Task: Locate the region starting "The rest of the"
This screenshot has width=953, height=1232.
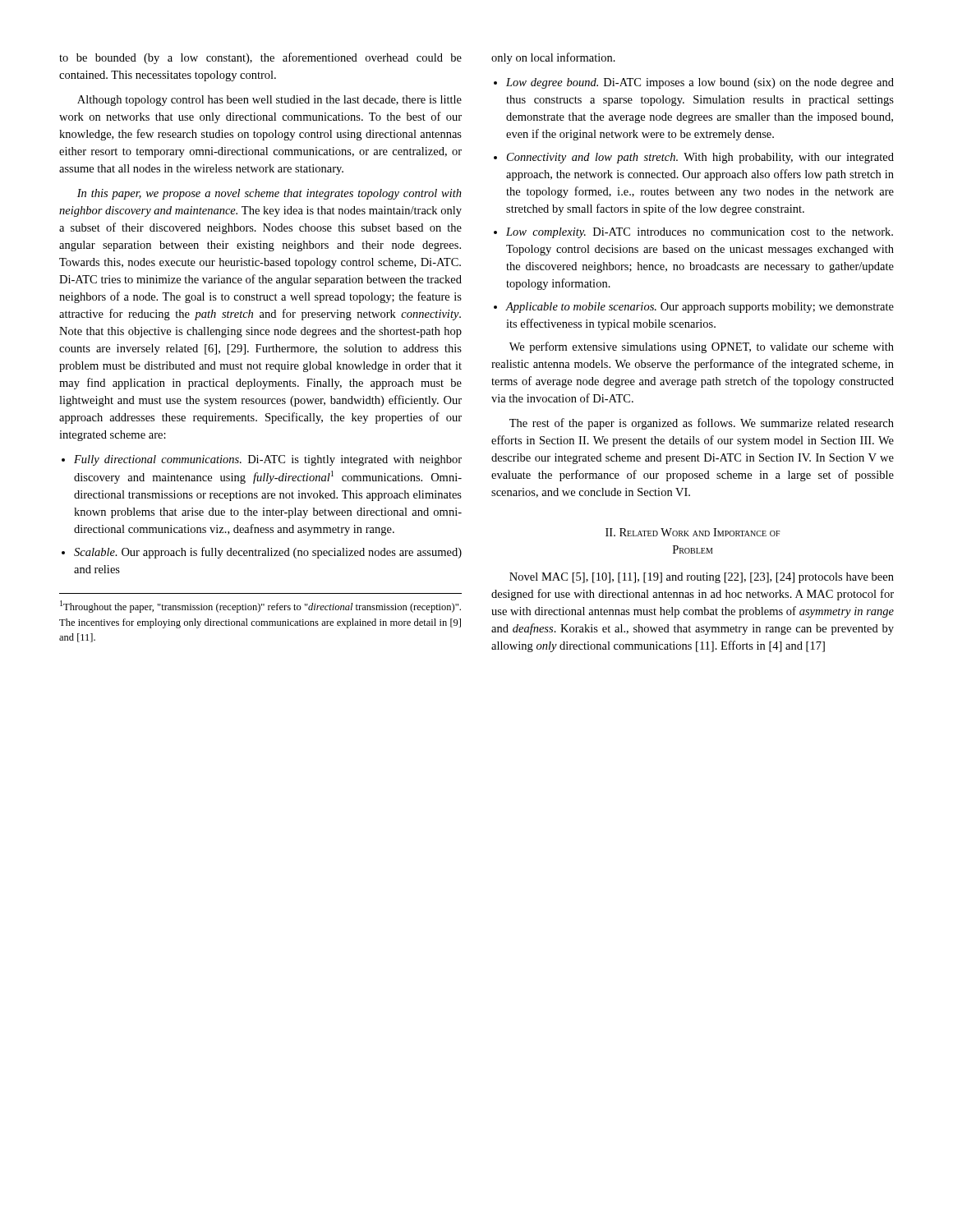Action: (693, 458)
